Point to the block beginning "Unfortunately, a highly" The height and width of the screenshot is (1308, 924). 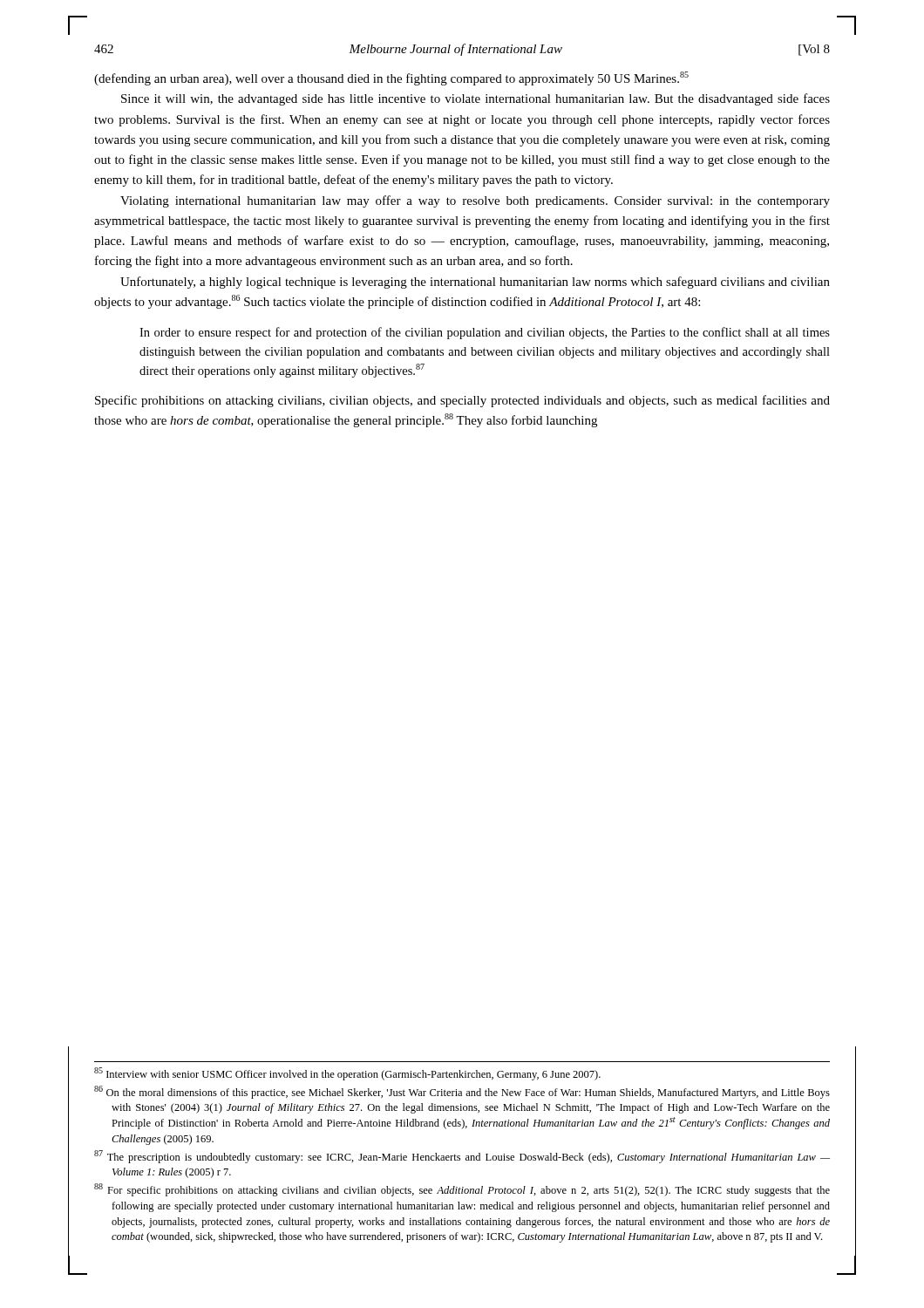462,292
